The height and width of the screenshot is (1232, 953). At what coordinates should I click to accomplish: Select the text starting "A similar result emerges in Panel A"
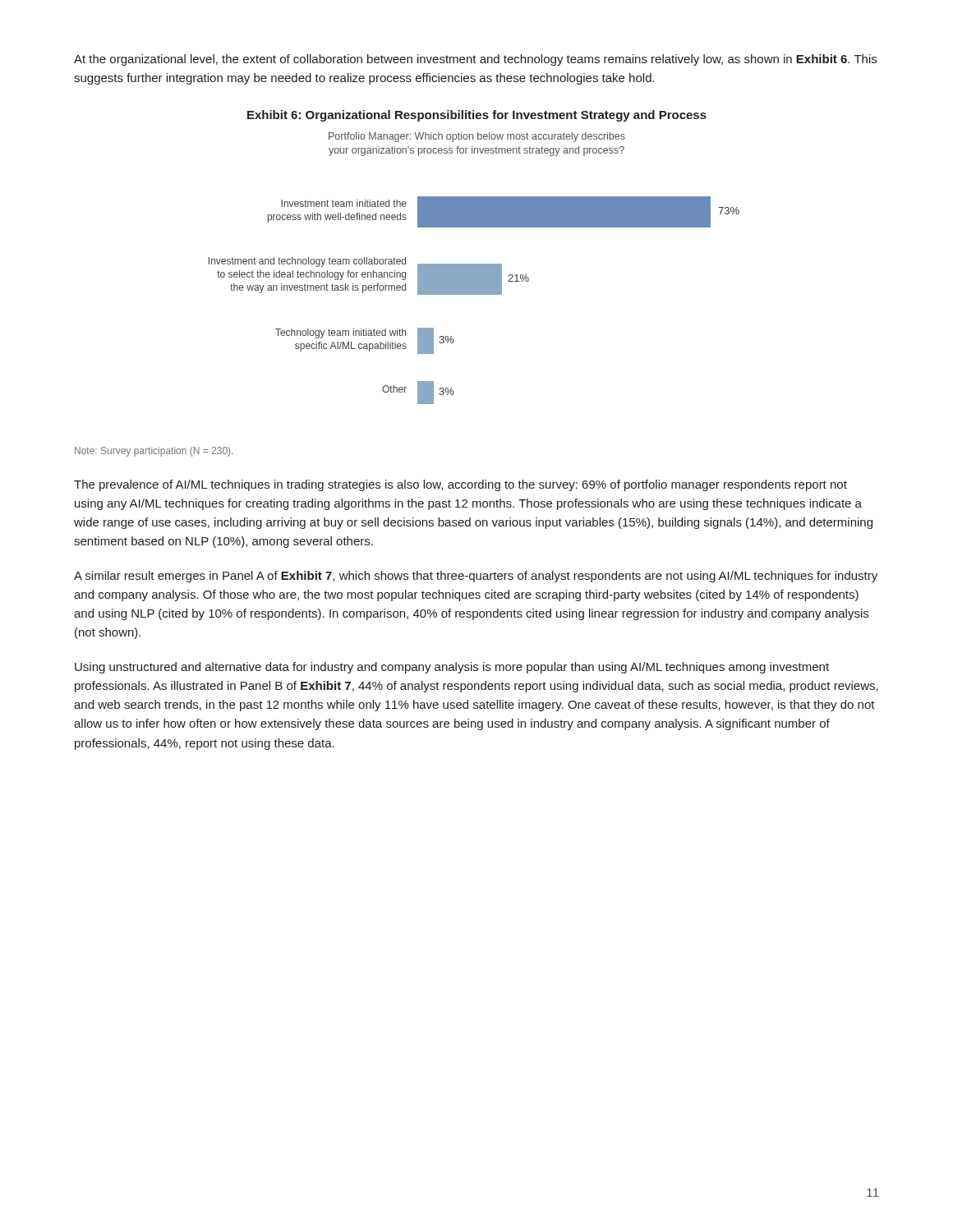(476, 604)
